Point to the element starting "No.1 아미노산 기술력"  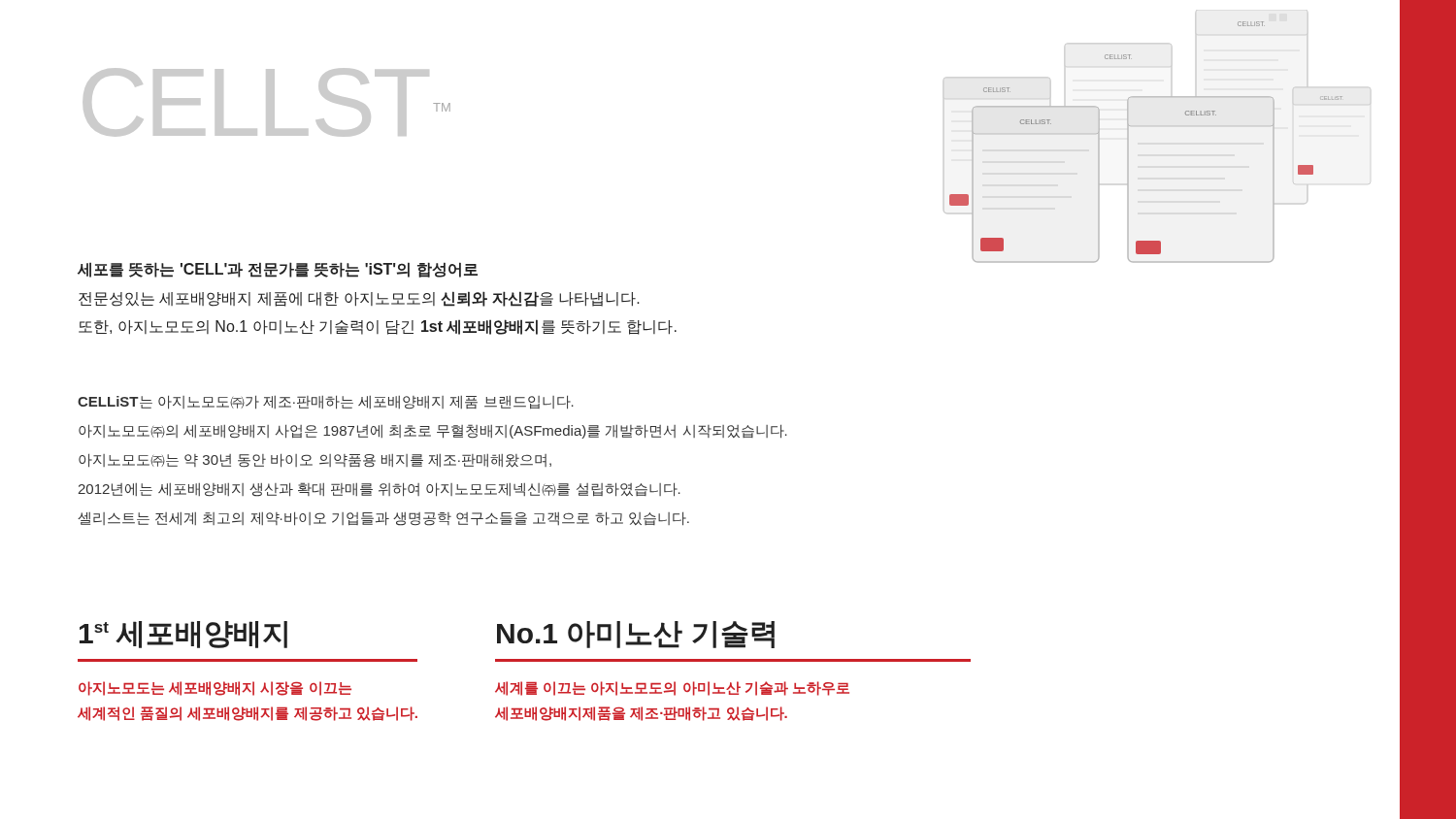(637, 633)
